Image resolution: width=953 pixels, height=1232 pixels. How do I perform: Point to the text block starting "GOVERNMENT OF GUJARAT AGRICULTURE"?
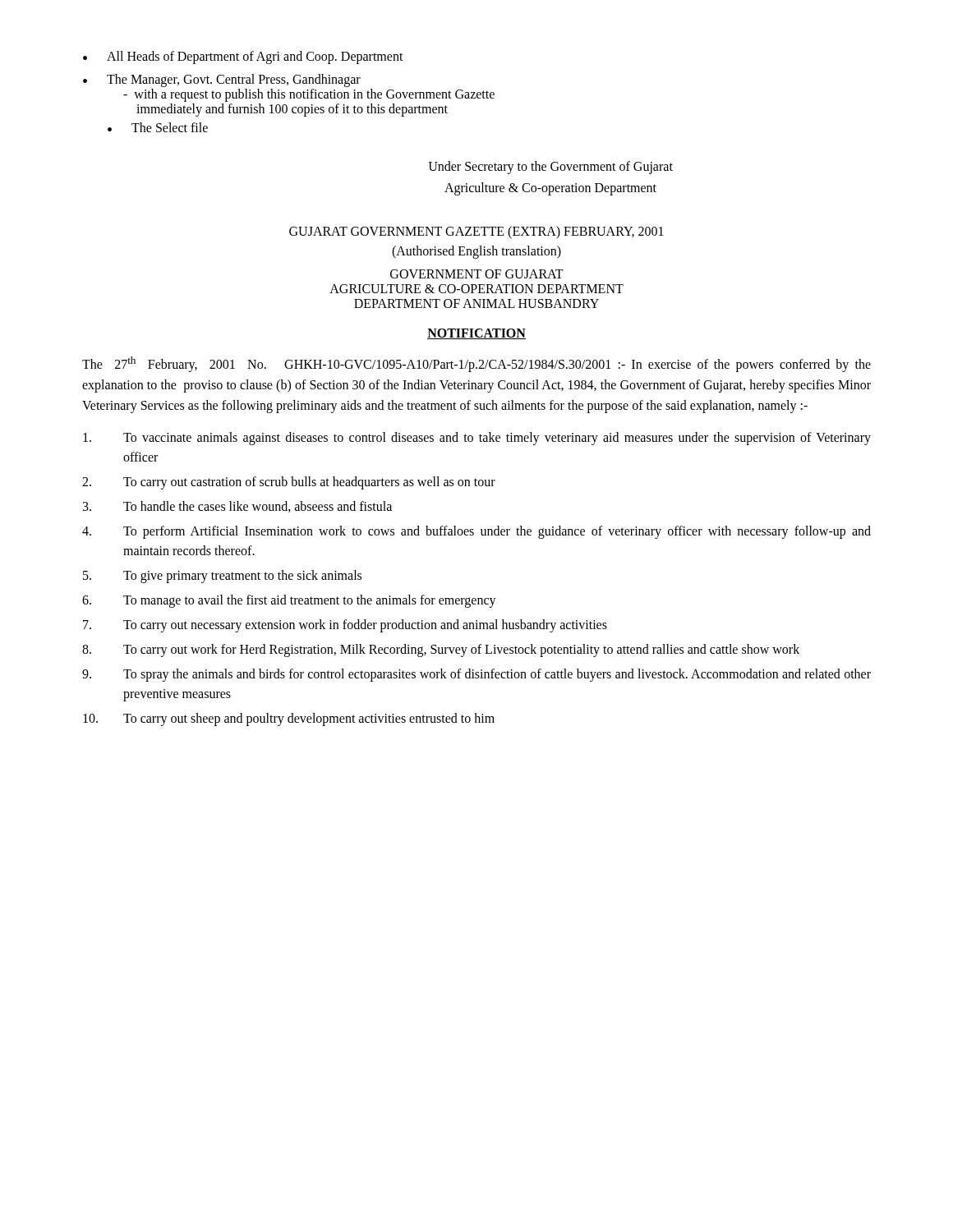(476, 289)
